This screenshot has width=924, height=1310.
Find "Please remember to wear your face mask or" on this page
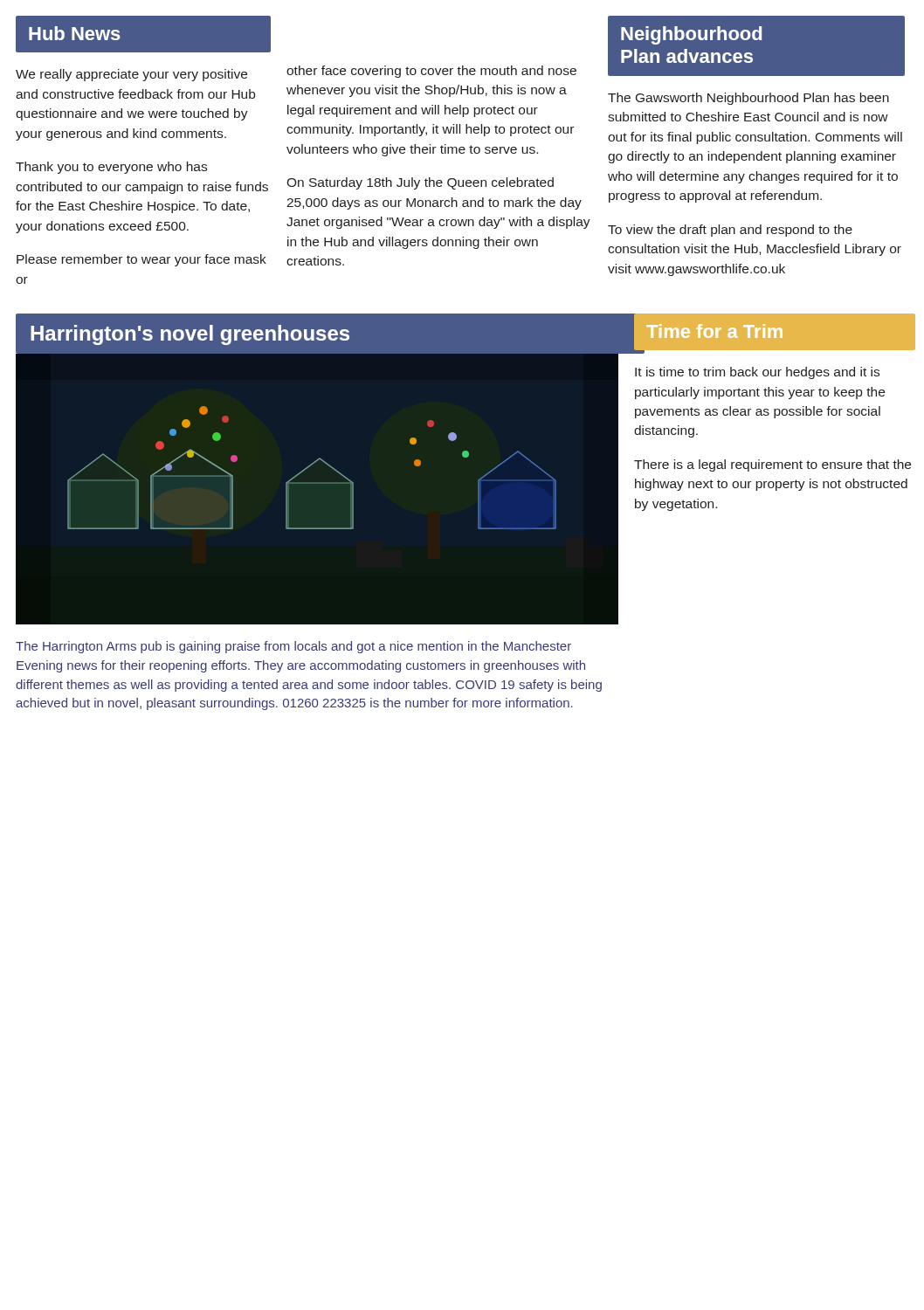point(141,269)
